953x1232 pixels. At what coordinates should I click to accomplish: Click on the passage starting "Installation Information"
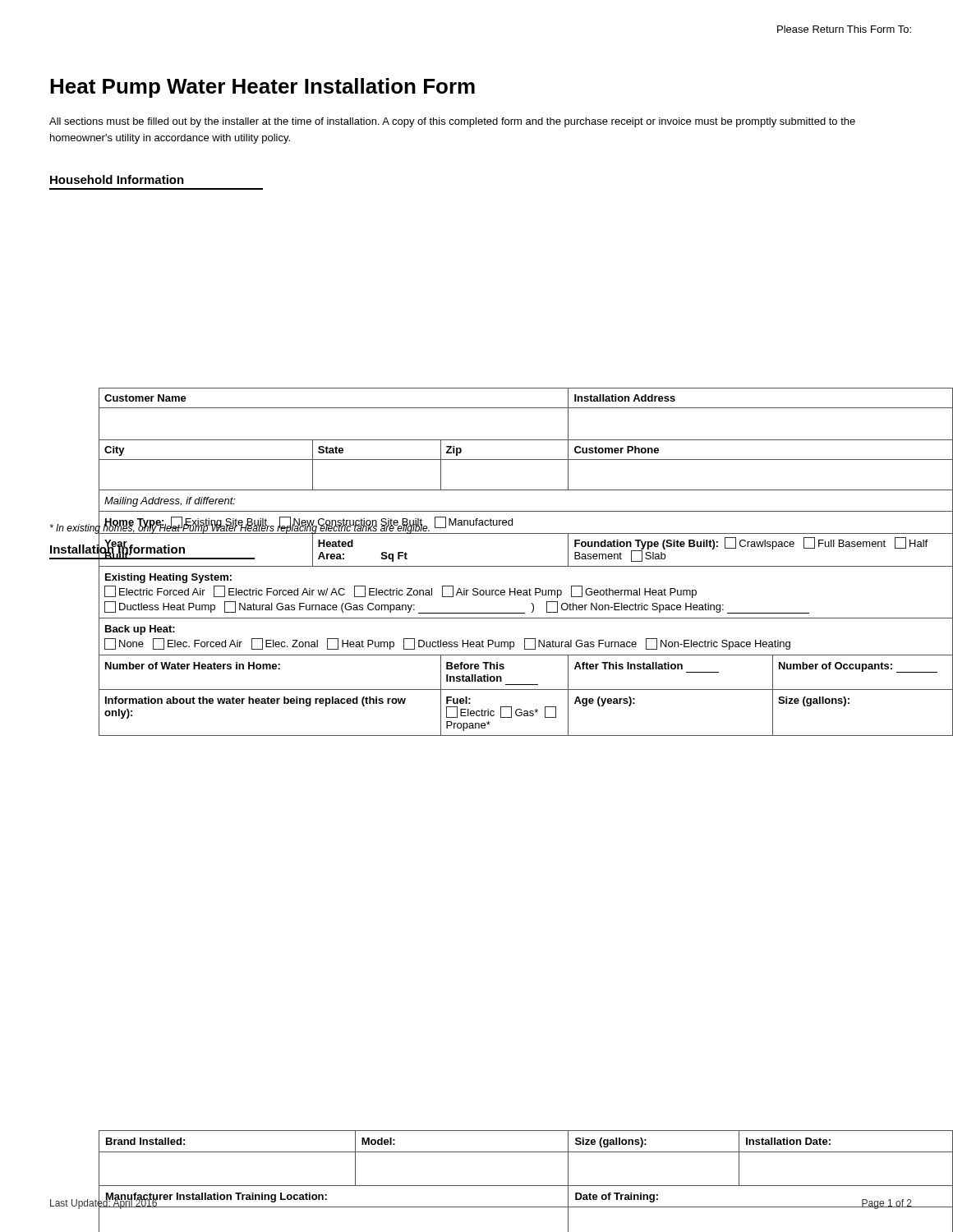117,549
